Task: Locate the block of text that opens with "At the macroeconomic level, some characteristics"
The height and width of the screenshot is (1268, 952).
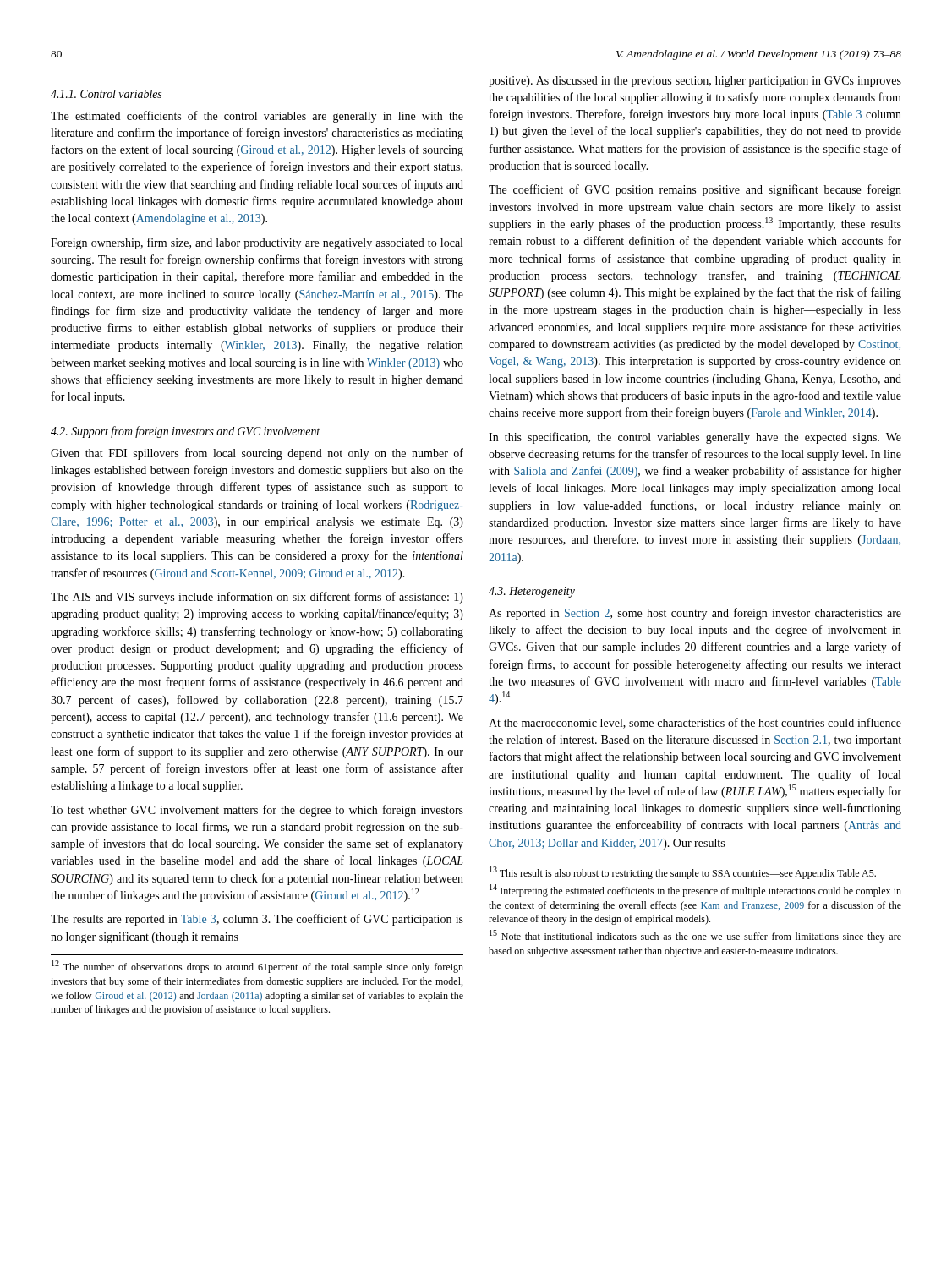Action: coord(695,783)
